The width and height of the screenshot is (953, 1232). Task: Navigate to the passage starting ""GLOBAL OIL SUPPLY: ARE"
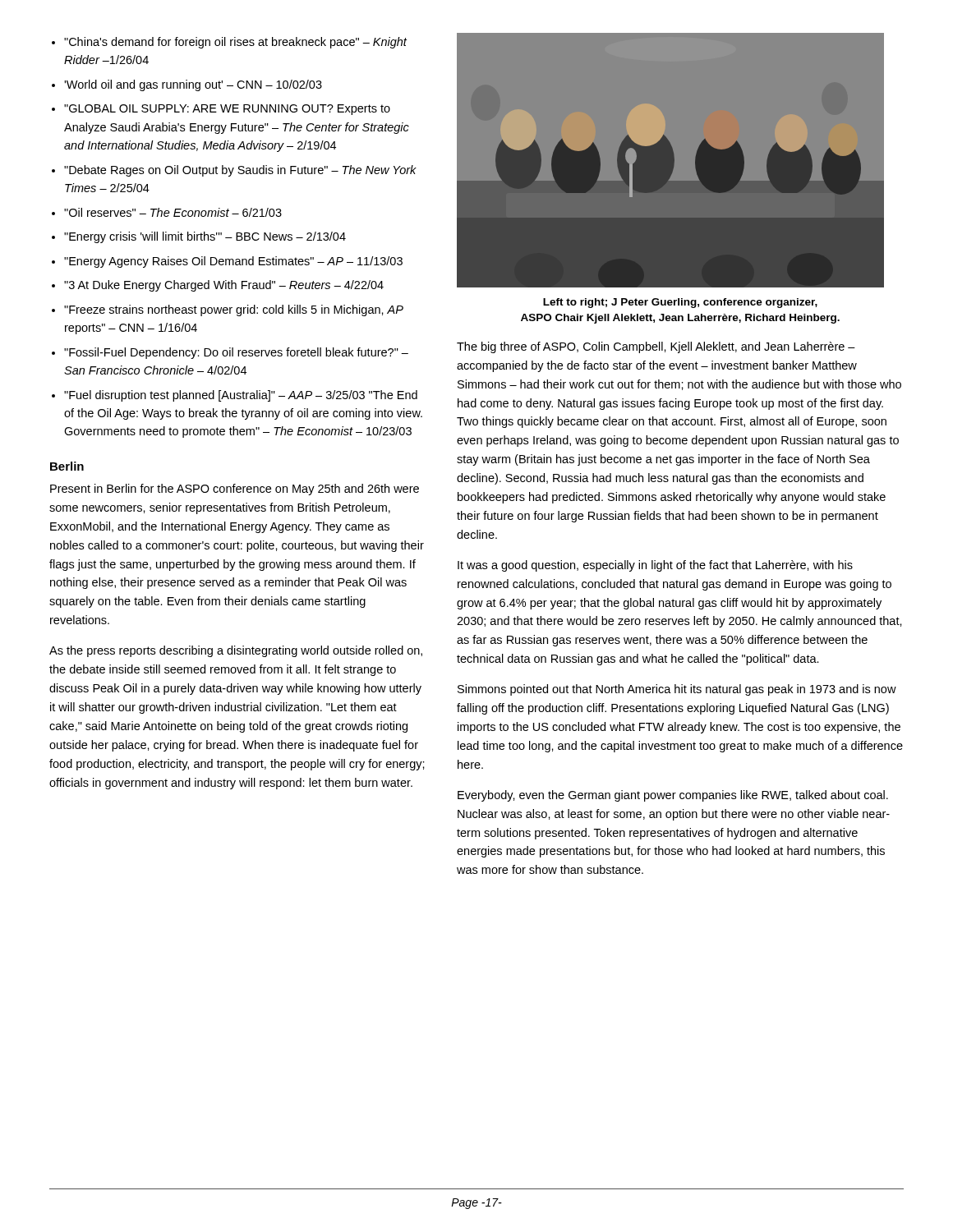coord(246,127)
